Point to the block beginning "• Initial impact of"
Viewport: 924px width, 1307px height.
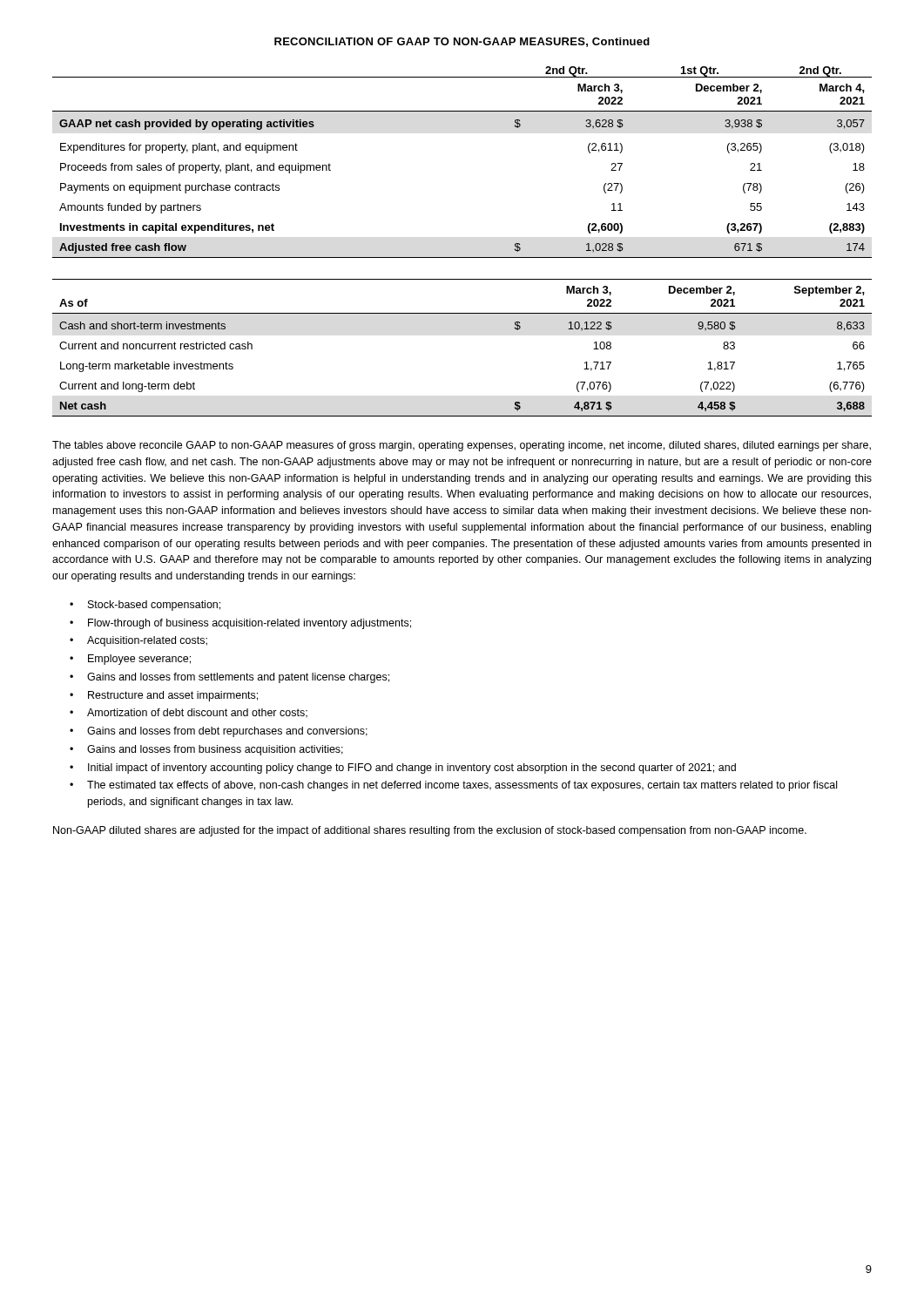coord(403,768)
